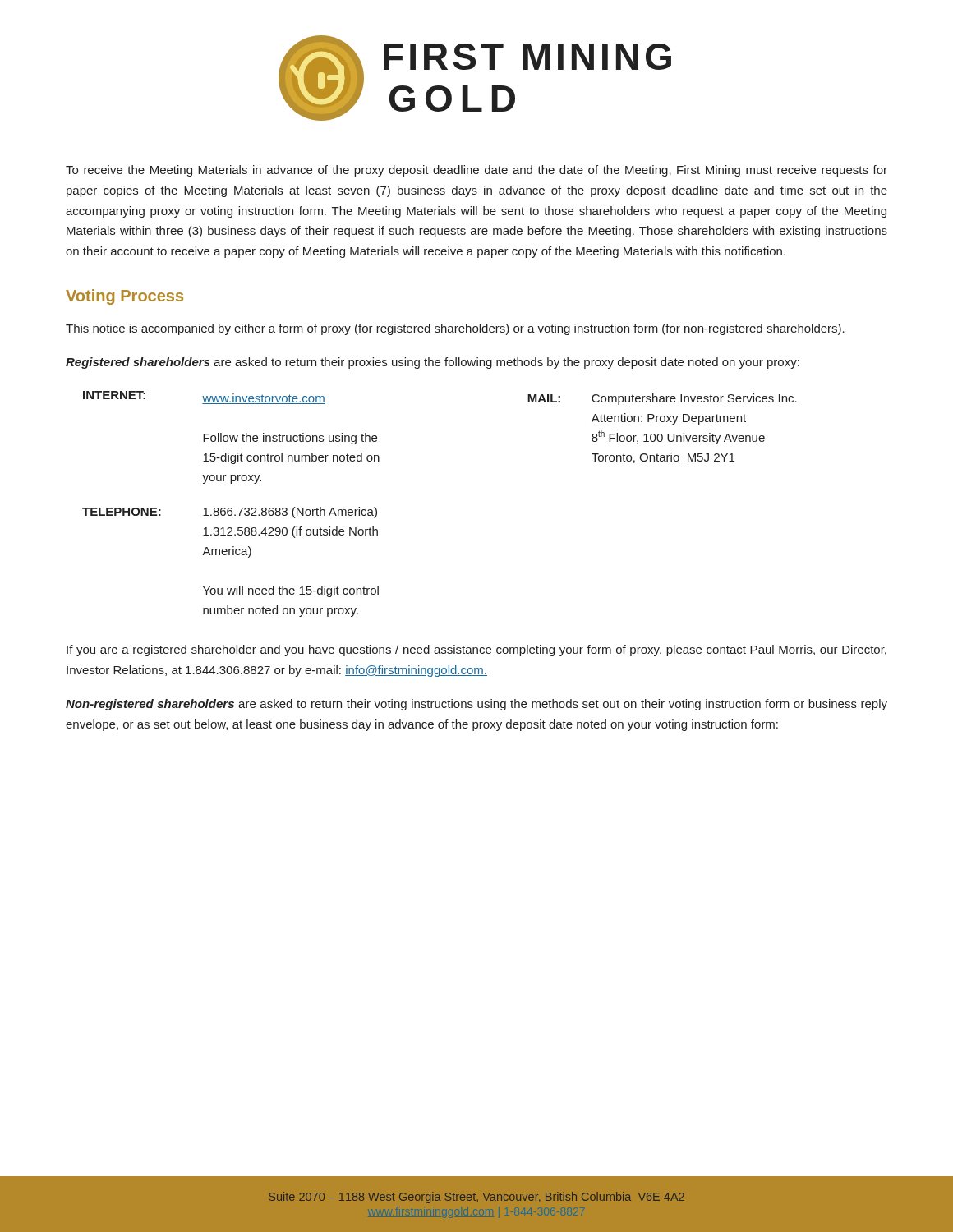The image size is (953, 1232).
Task: Click on the section header that reads "Voting Process"
Action: (124, 297)
